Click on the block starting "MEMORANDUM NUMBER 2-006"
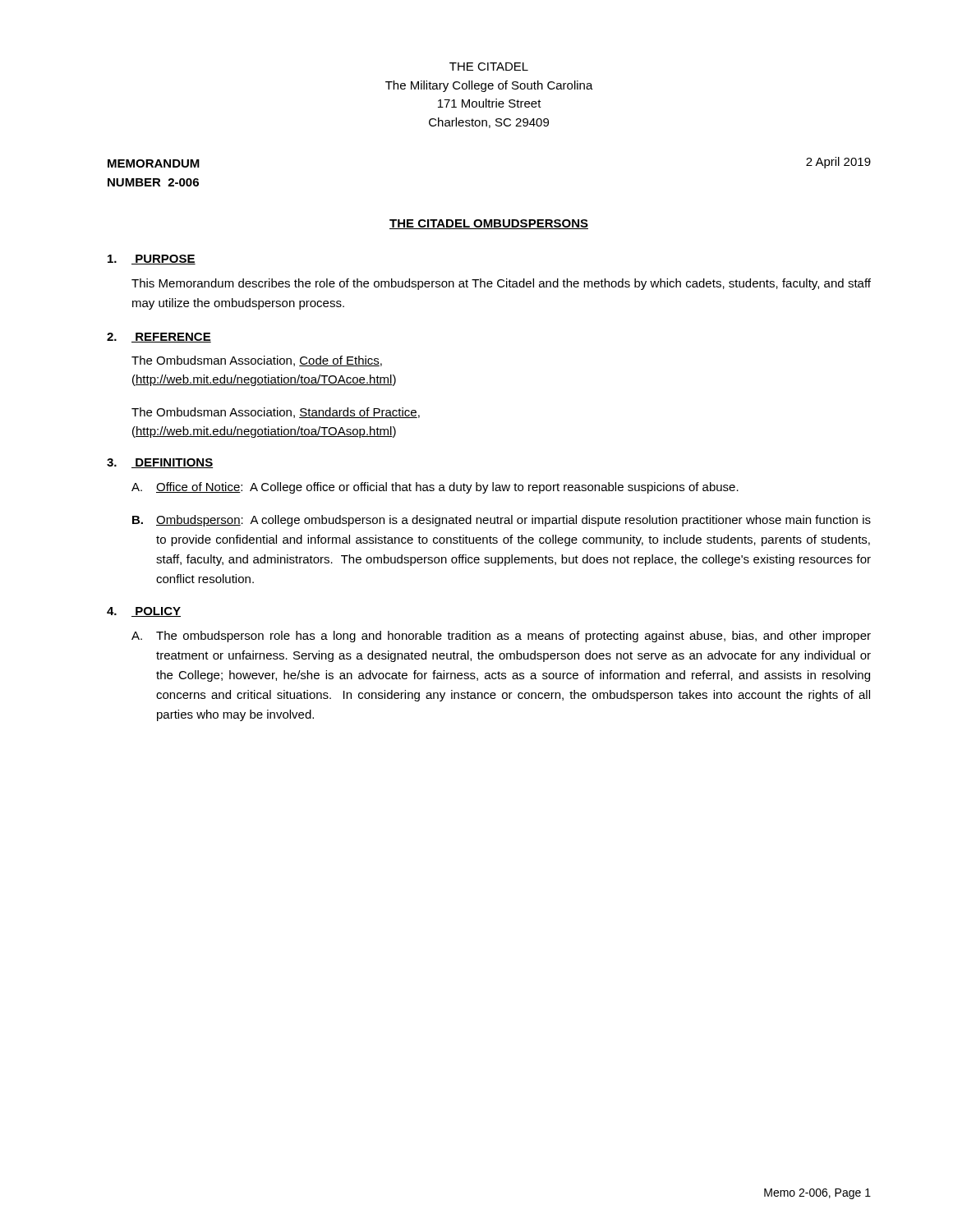 click(153, 172)
